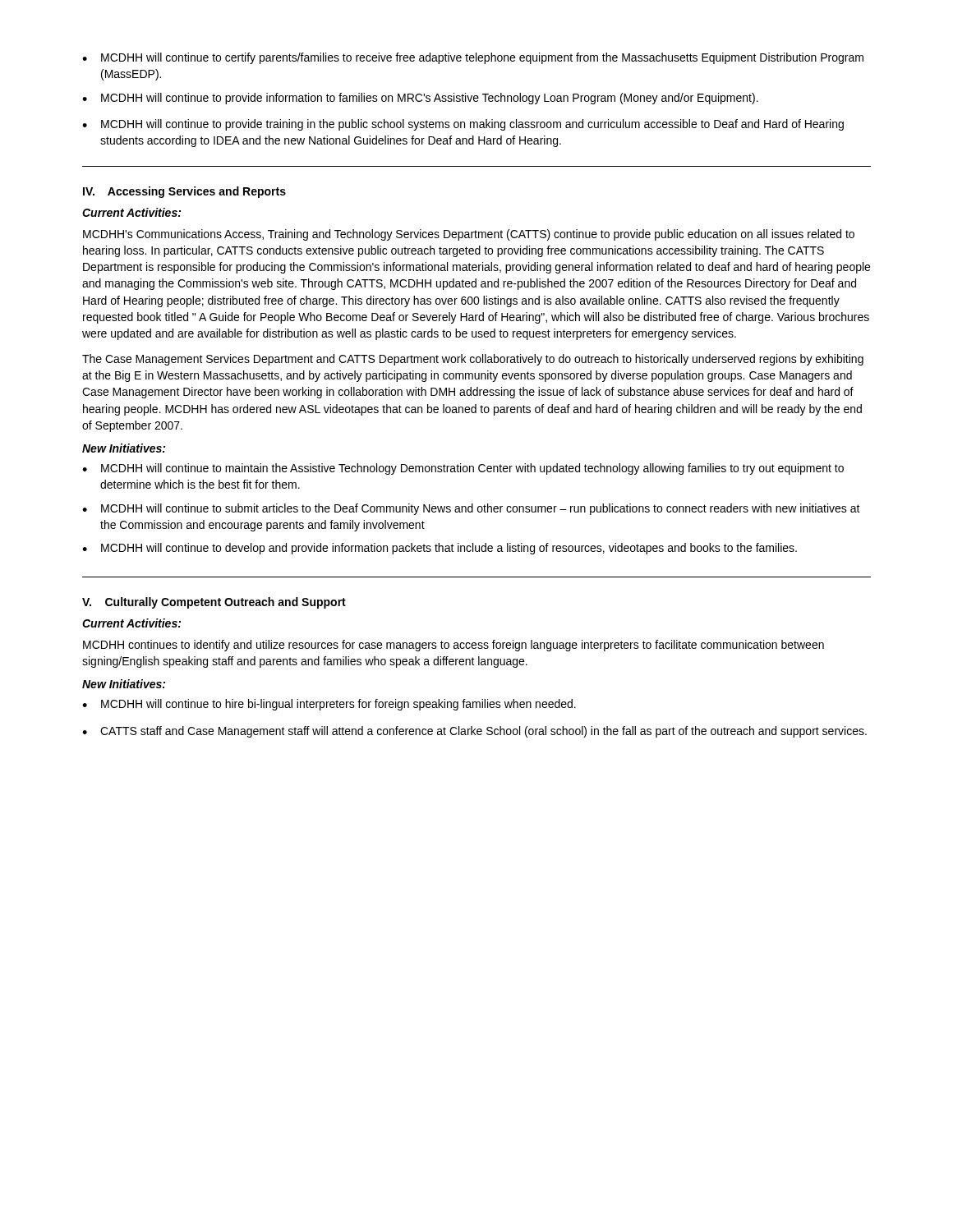Screen dimensions: 1232x953
Task: Select the text block containing "MCDHH's Communications Access,"
Action: point(476,284)
